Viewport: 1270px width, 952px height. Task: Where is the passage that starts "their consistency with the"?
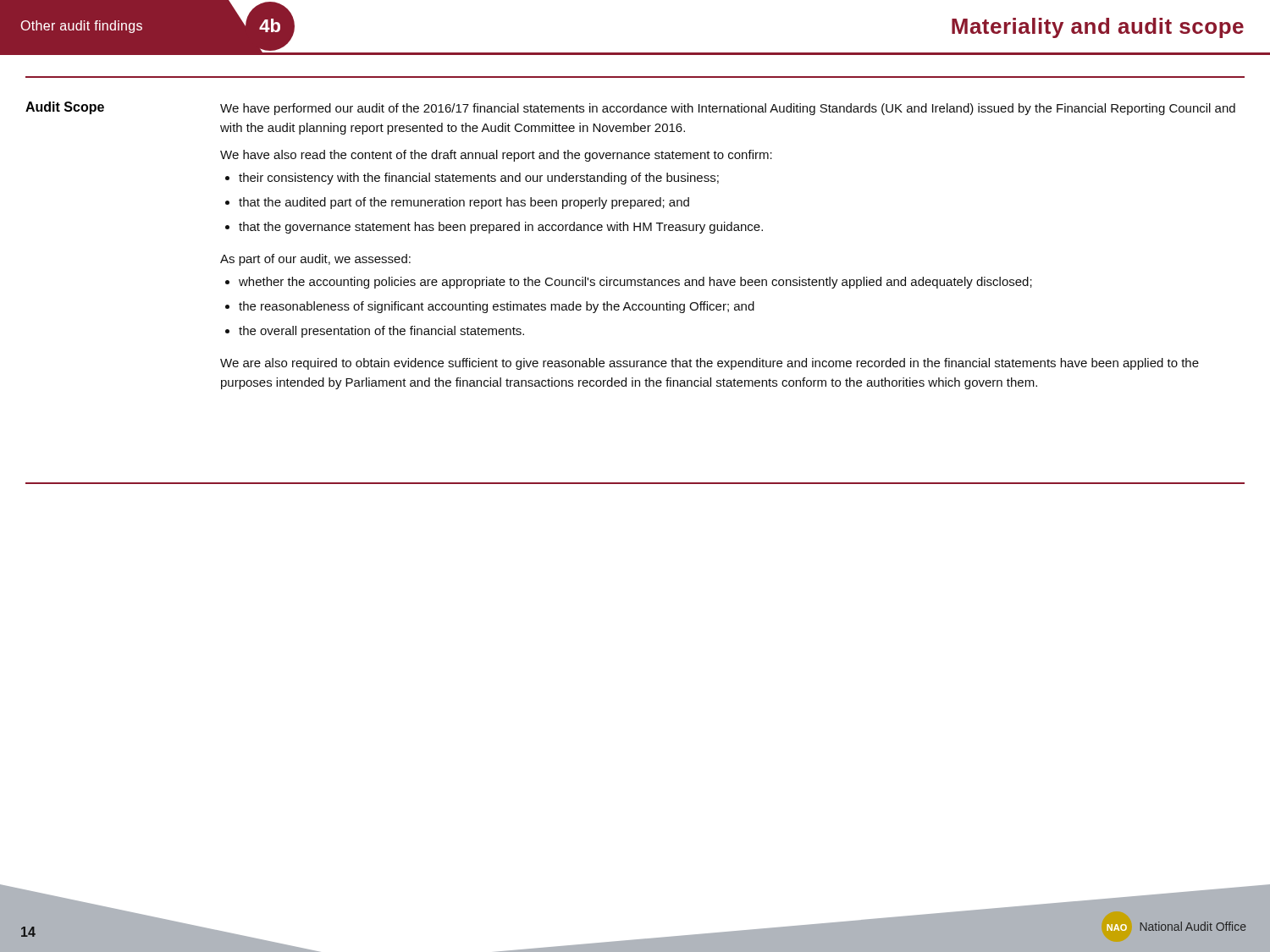[479, 177]
